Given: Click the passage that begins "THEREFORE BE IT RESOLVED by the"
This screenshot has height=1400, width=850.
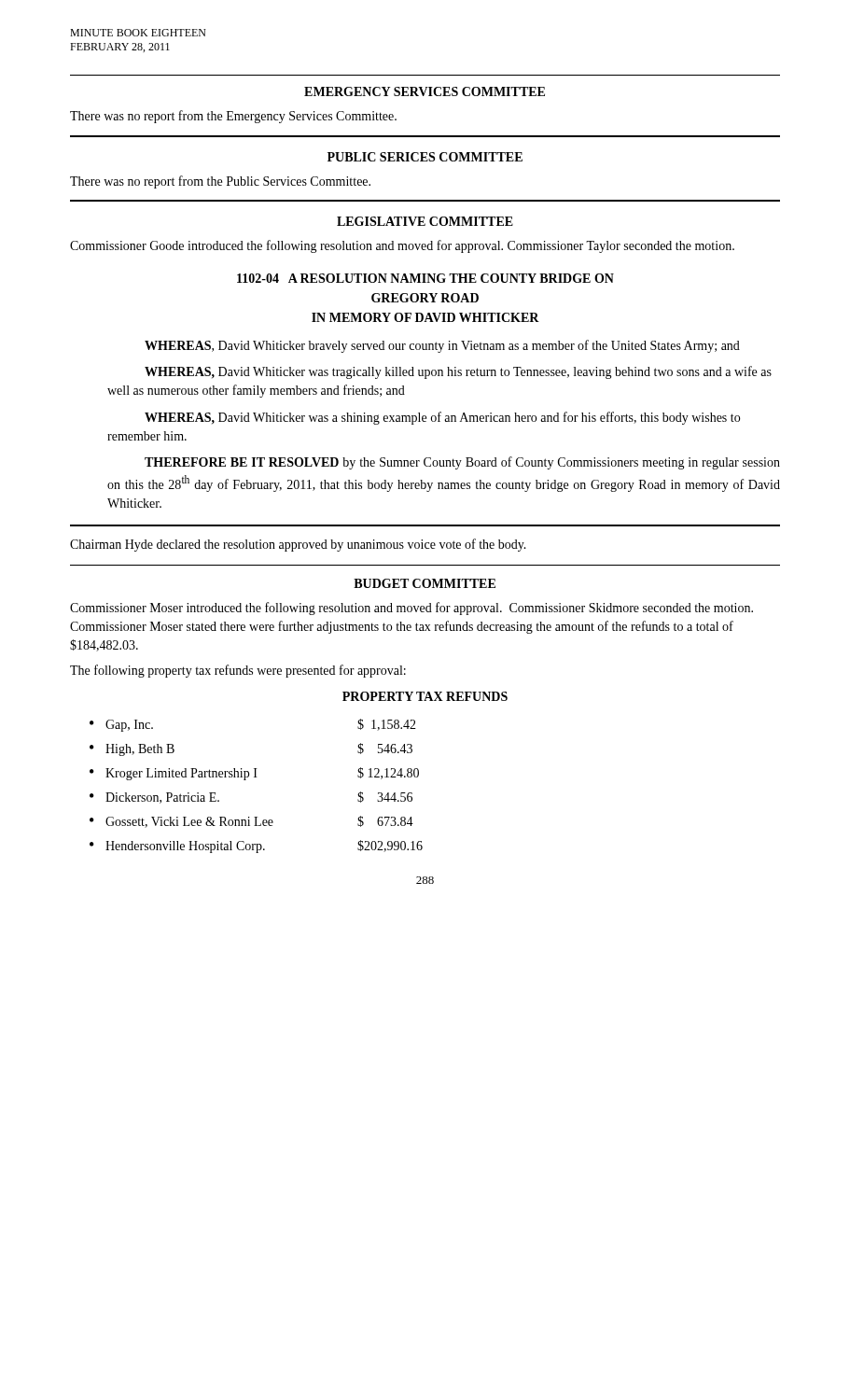Looking at the screenshot, I should pyautogui.click(x=444, y=483).
